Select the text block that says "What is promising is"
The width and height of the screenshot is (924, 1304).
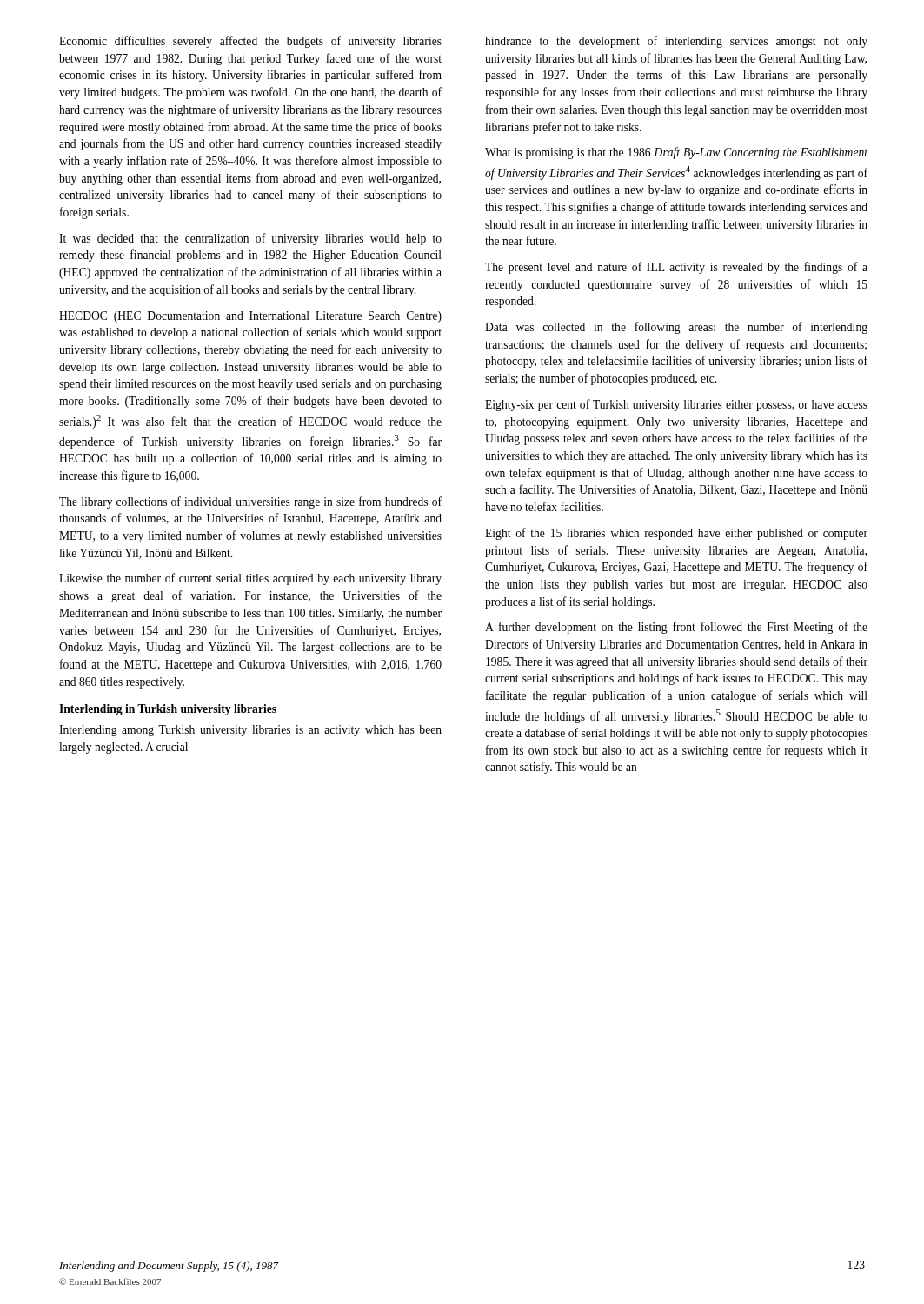pyautogui.click(x=676, y=197)
